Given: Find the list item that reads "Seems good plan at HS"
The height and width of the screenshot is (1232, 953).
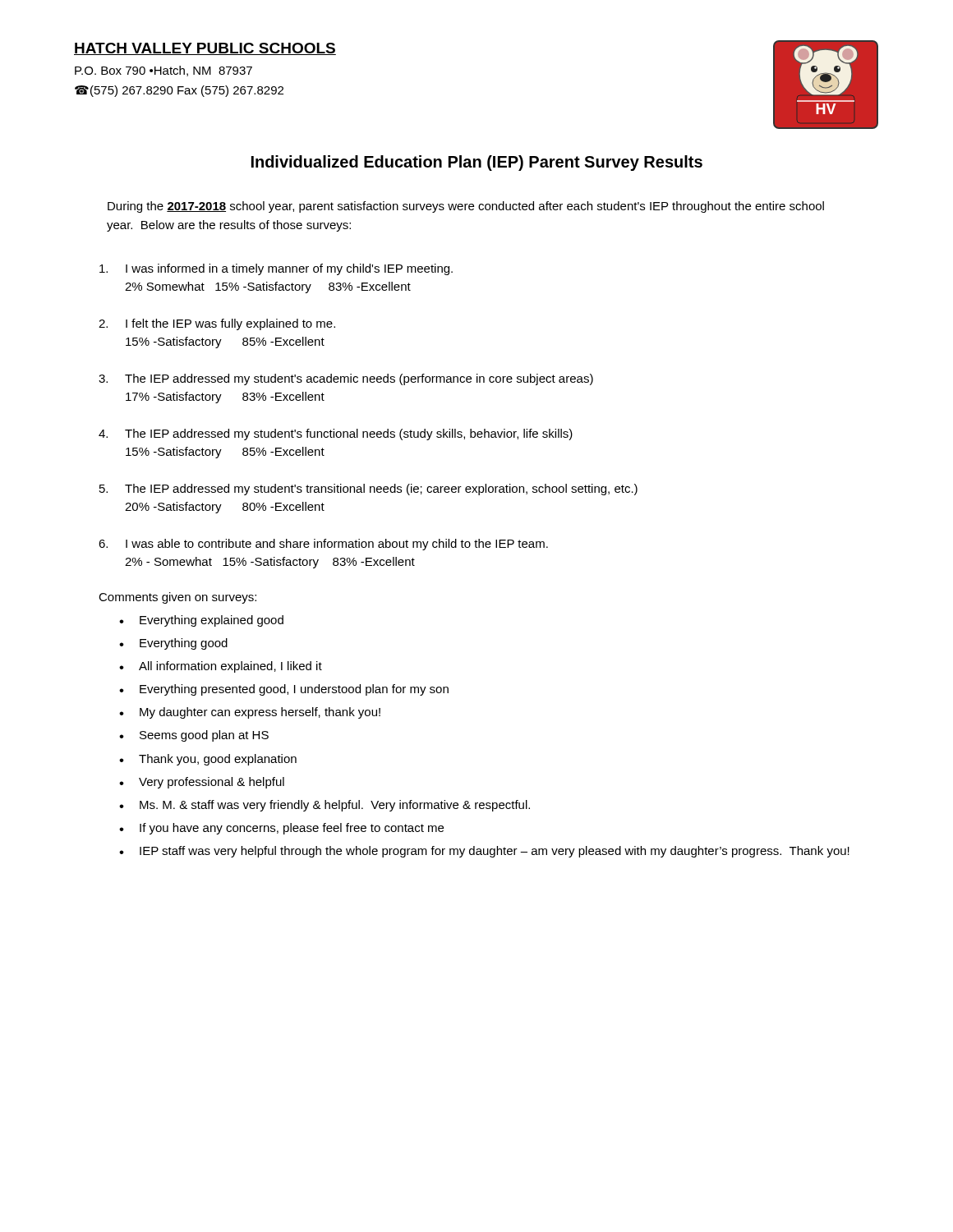Looking at the screenshot, I should pos(204,735).
